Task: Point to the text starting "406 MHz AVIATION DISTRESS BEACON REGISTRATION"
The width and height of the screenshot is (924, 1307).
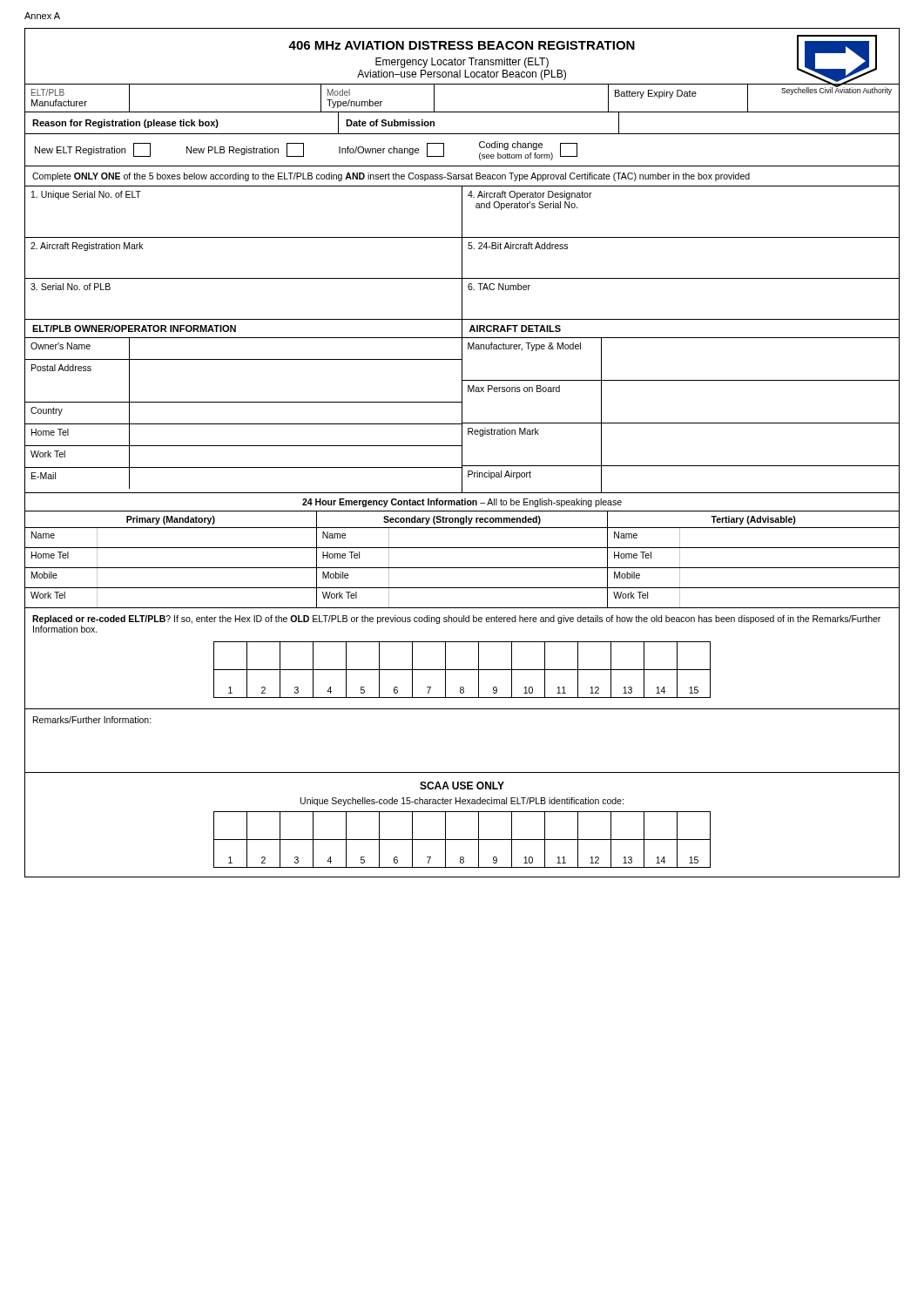Action: pos(462,45)
